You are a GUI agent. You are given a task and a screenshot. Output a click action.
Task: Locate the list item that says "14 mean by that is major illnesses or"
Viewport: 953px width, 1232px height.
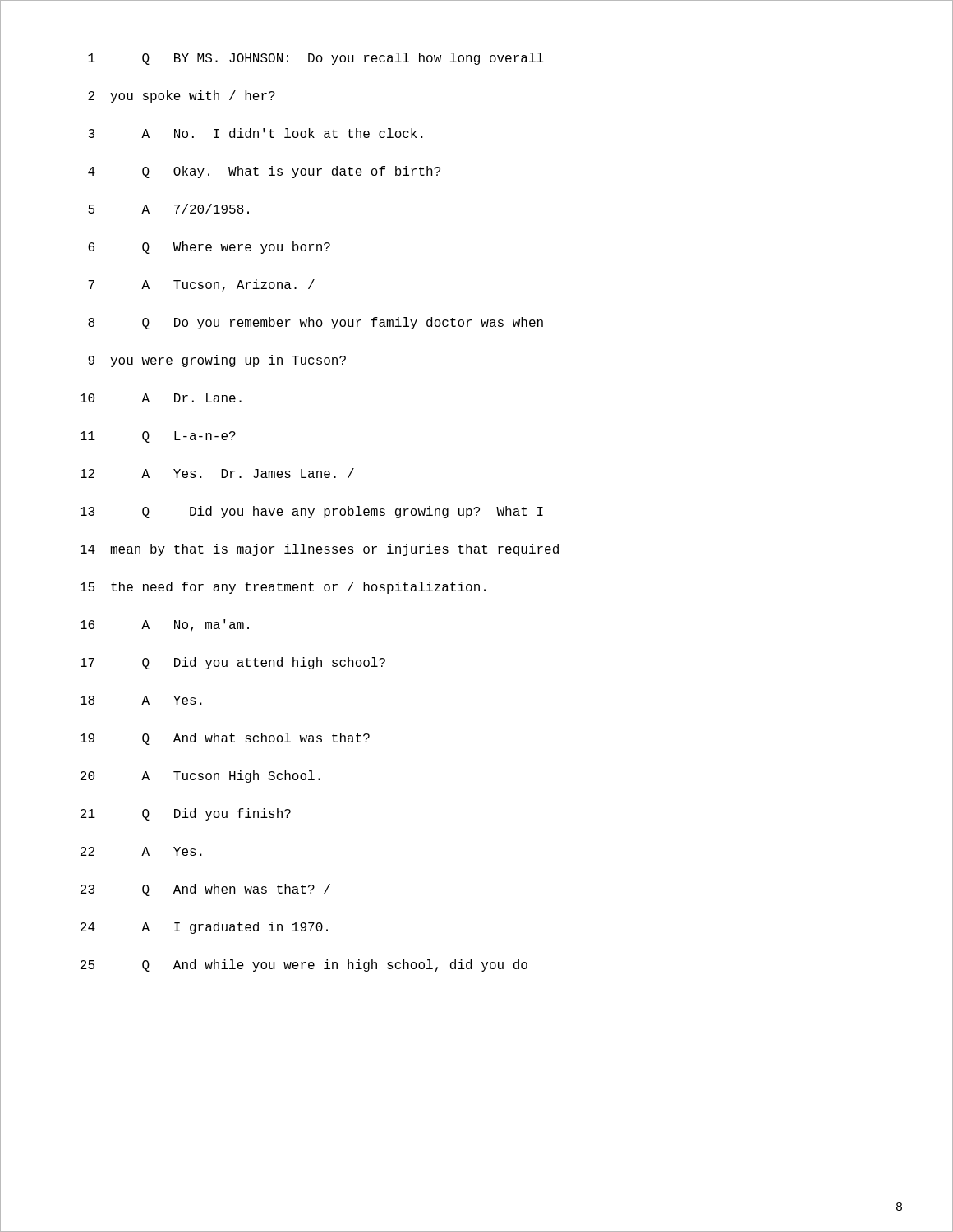pos(476,549)
